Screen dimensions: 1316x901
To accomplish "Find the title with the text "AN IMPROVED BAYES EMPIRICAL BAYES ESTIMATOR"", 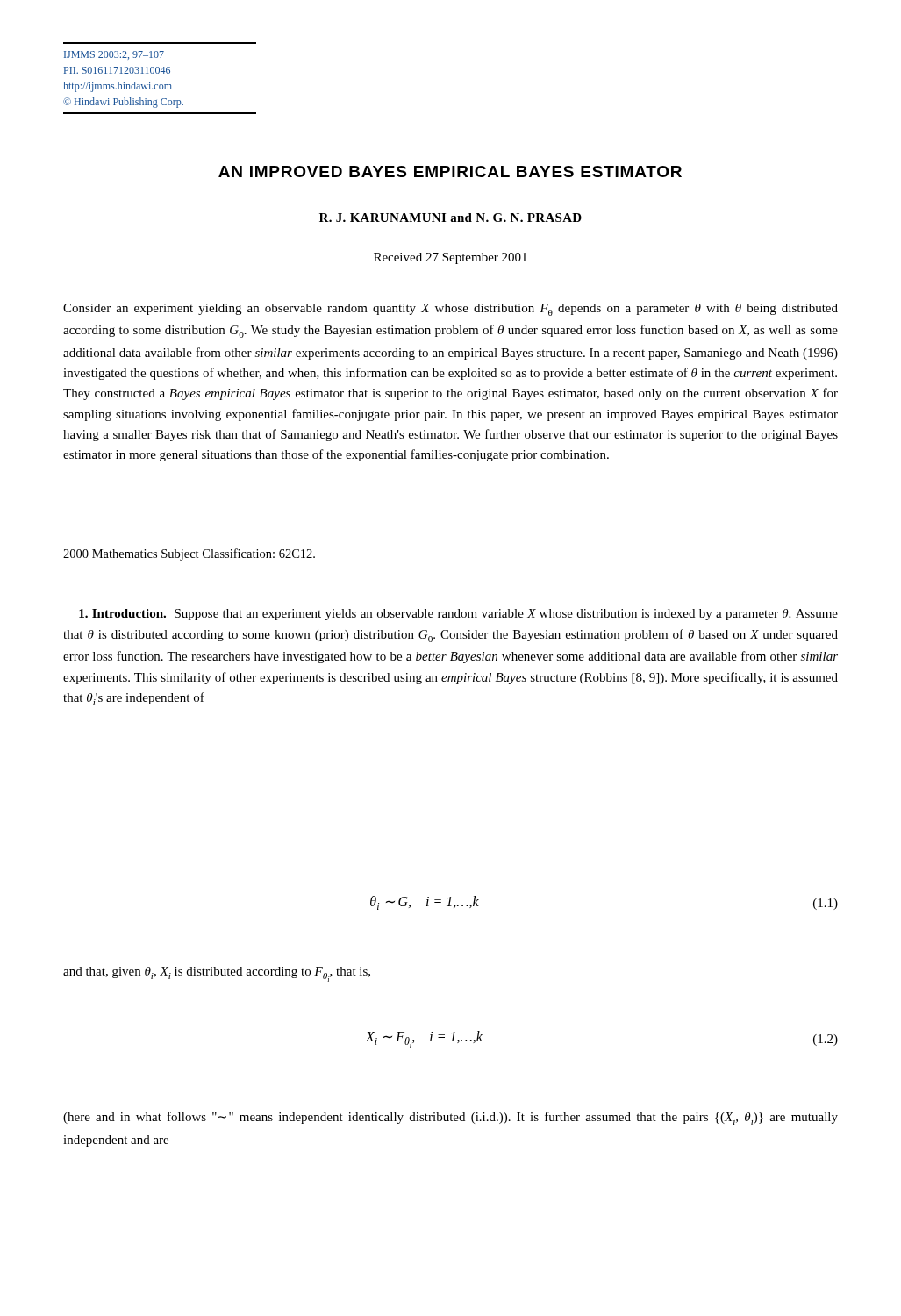I will (x=450, y=172).
